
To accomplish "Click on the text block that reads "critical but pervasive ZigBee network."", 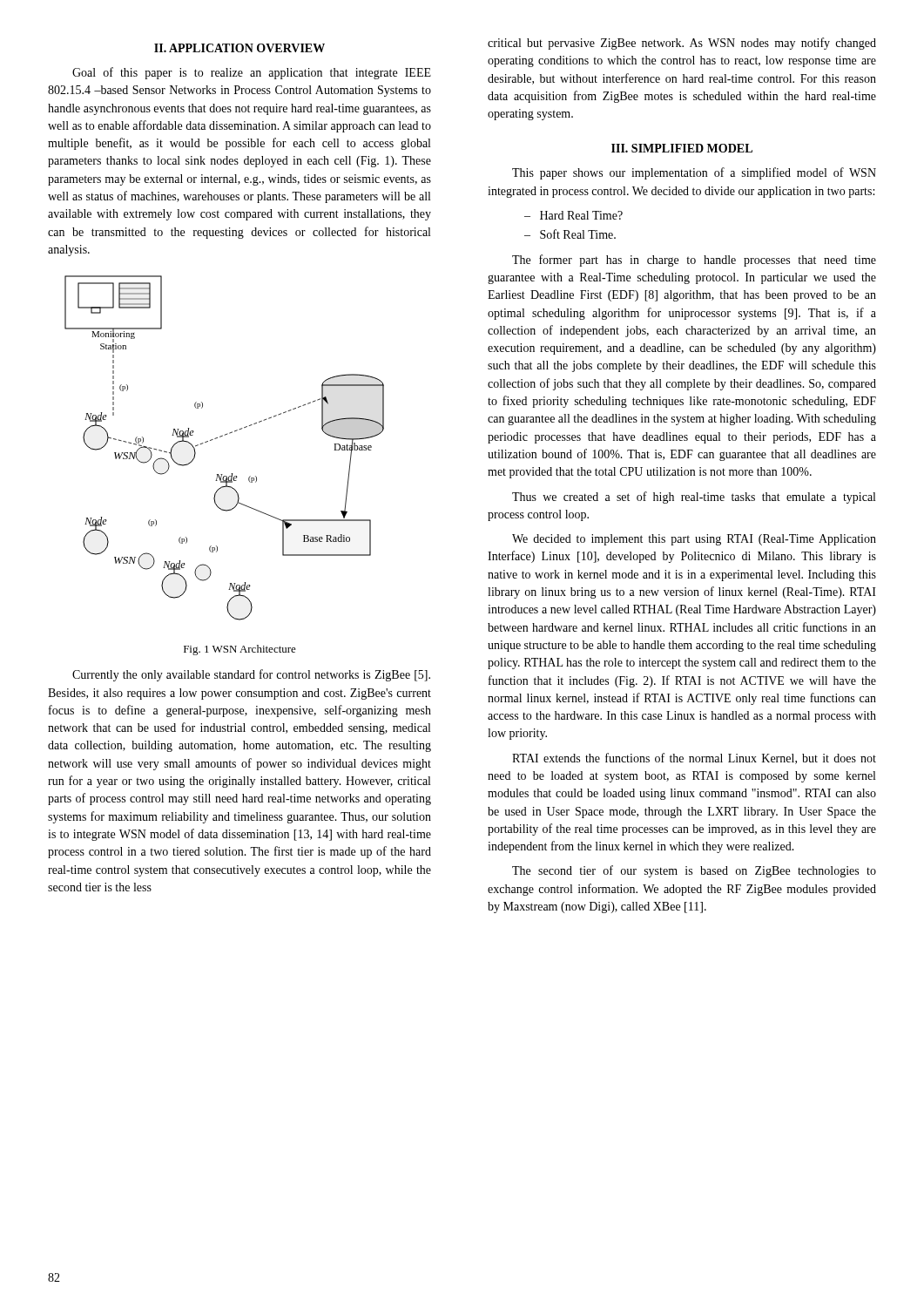I will click(682, 79).
